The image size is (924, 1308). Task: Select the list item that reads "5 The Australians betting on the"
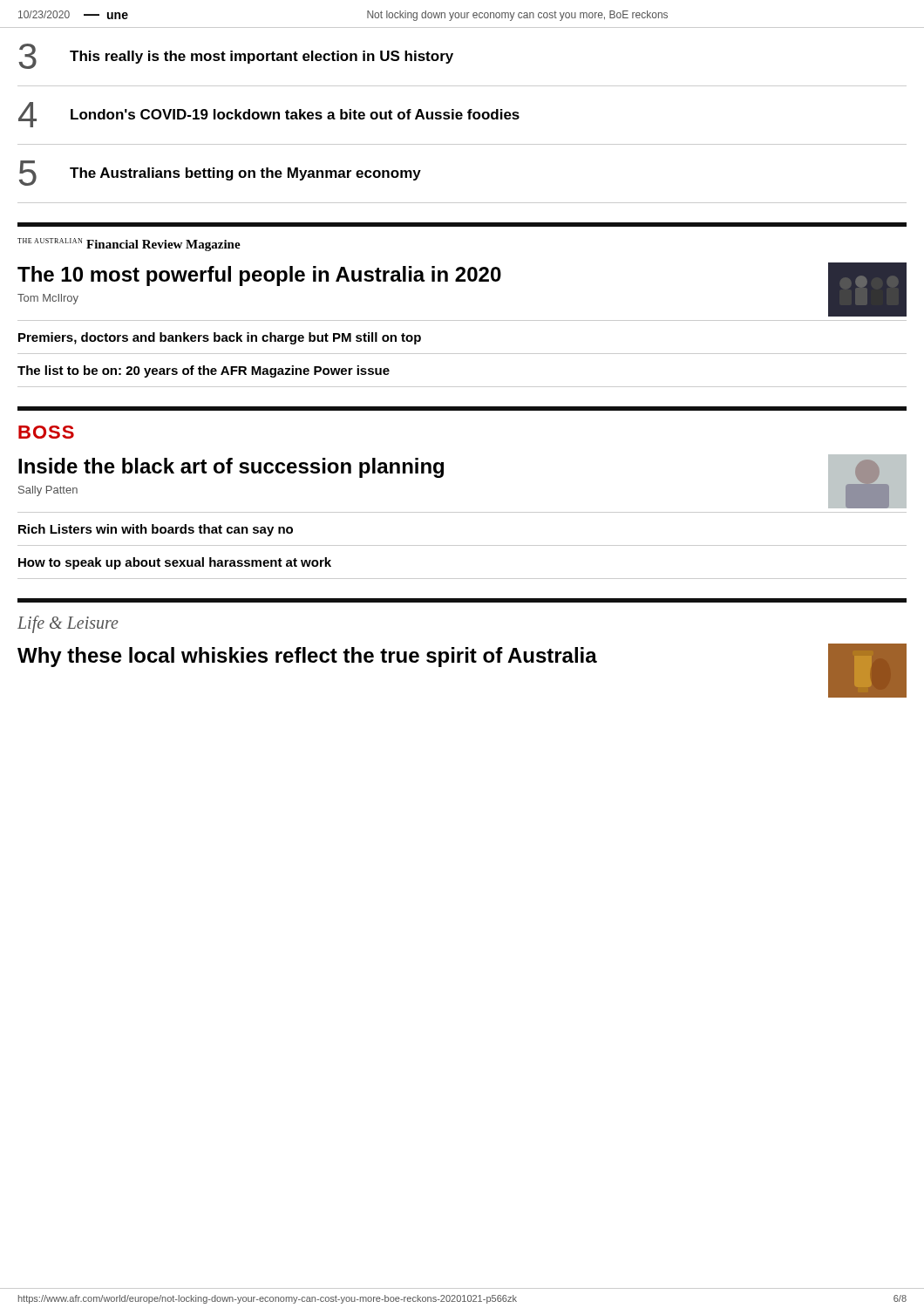click(x=219, y=173)
